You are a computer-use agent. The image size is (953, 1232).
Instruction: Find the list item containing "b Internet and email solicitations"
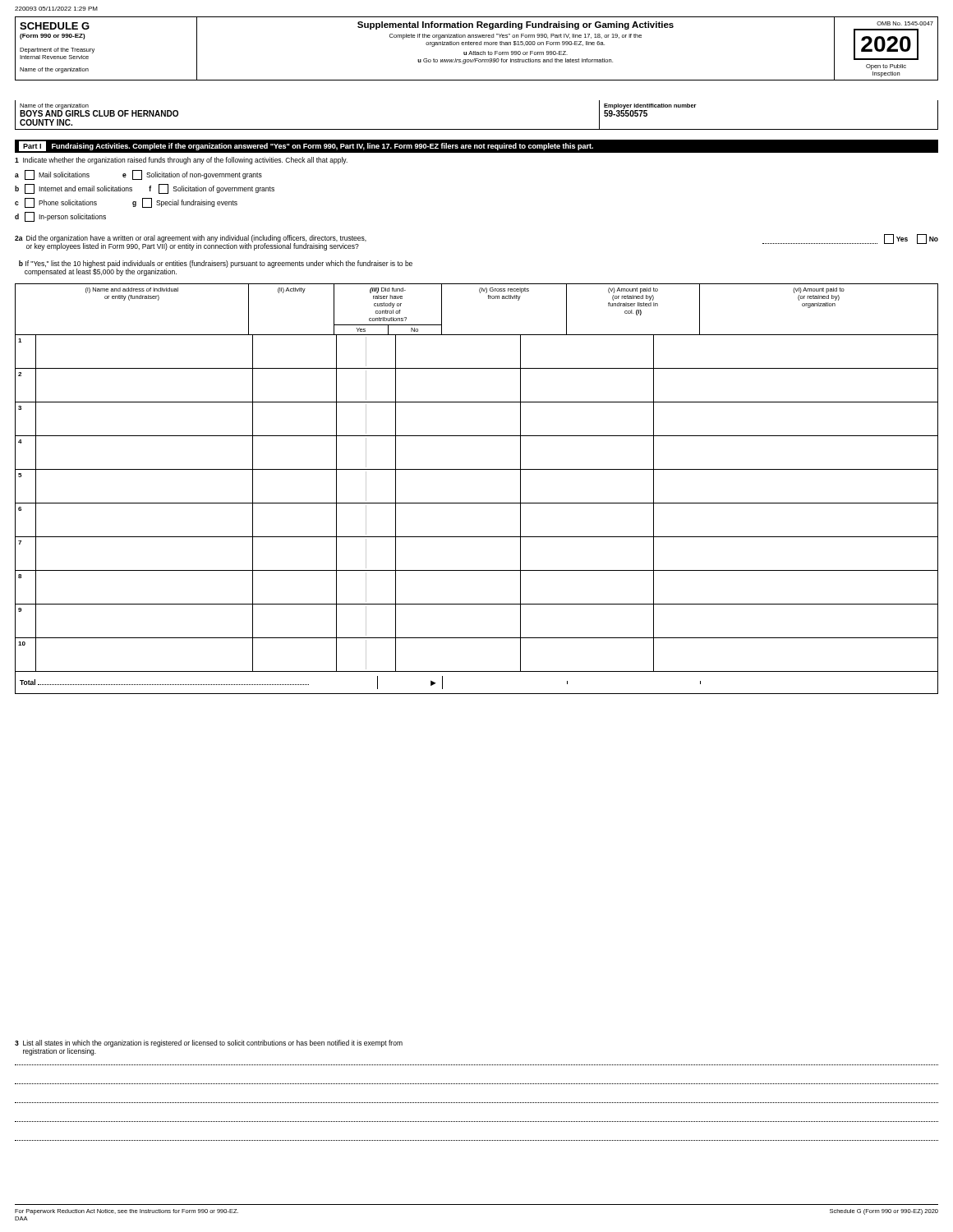tap(145, 189)
